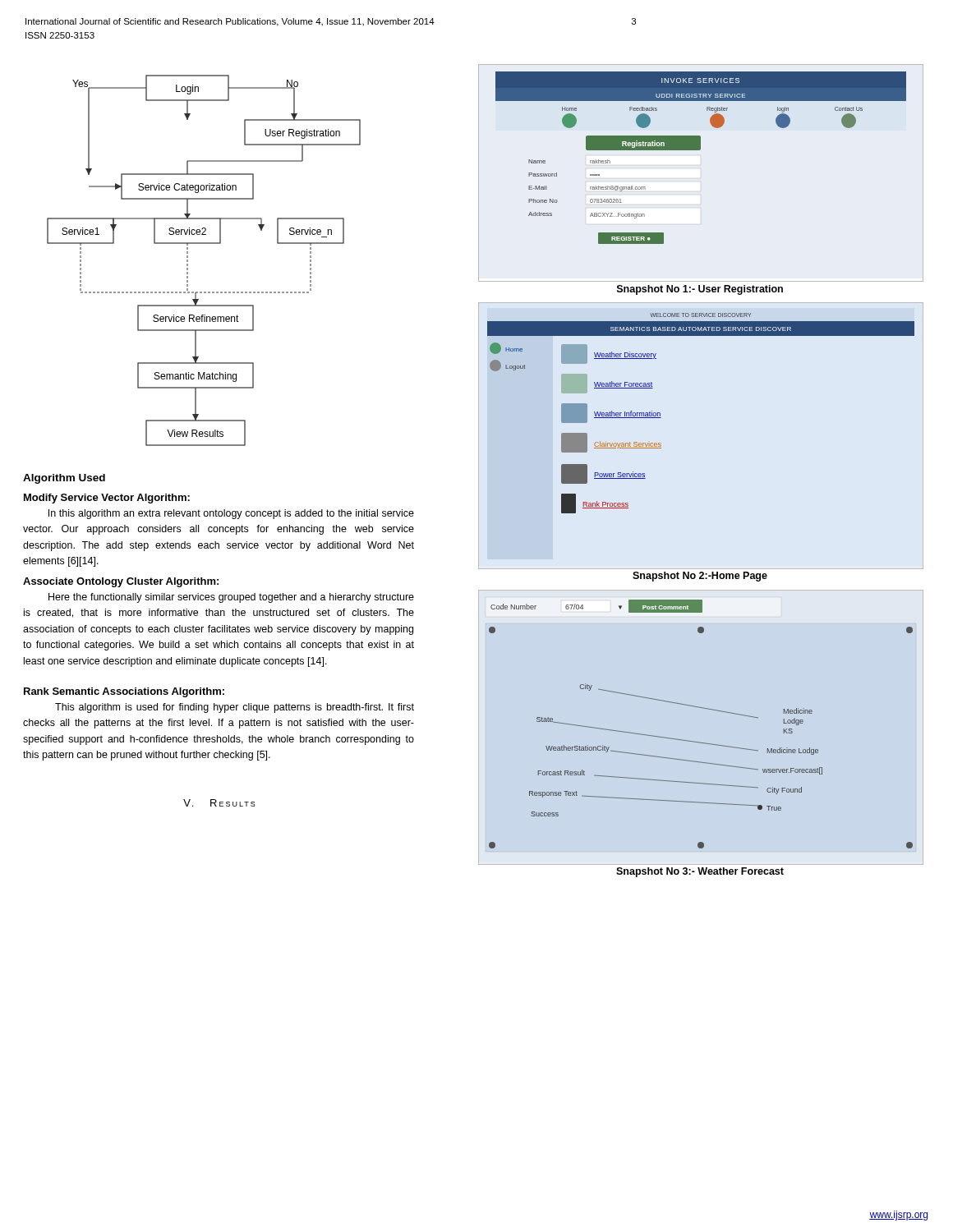This screenshot has width=953, height=1232.
Task: Click on the text starting "Algorithm Used"
Action: point(64,478)
